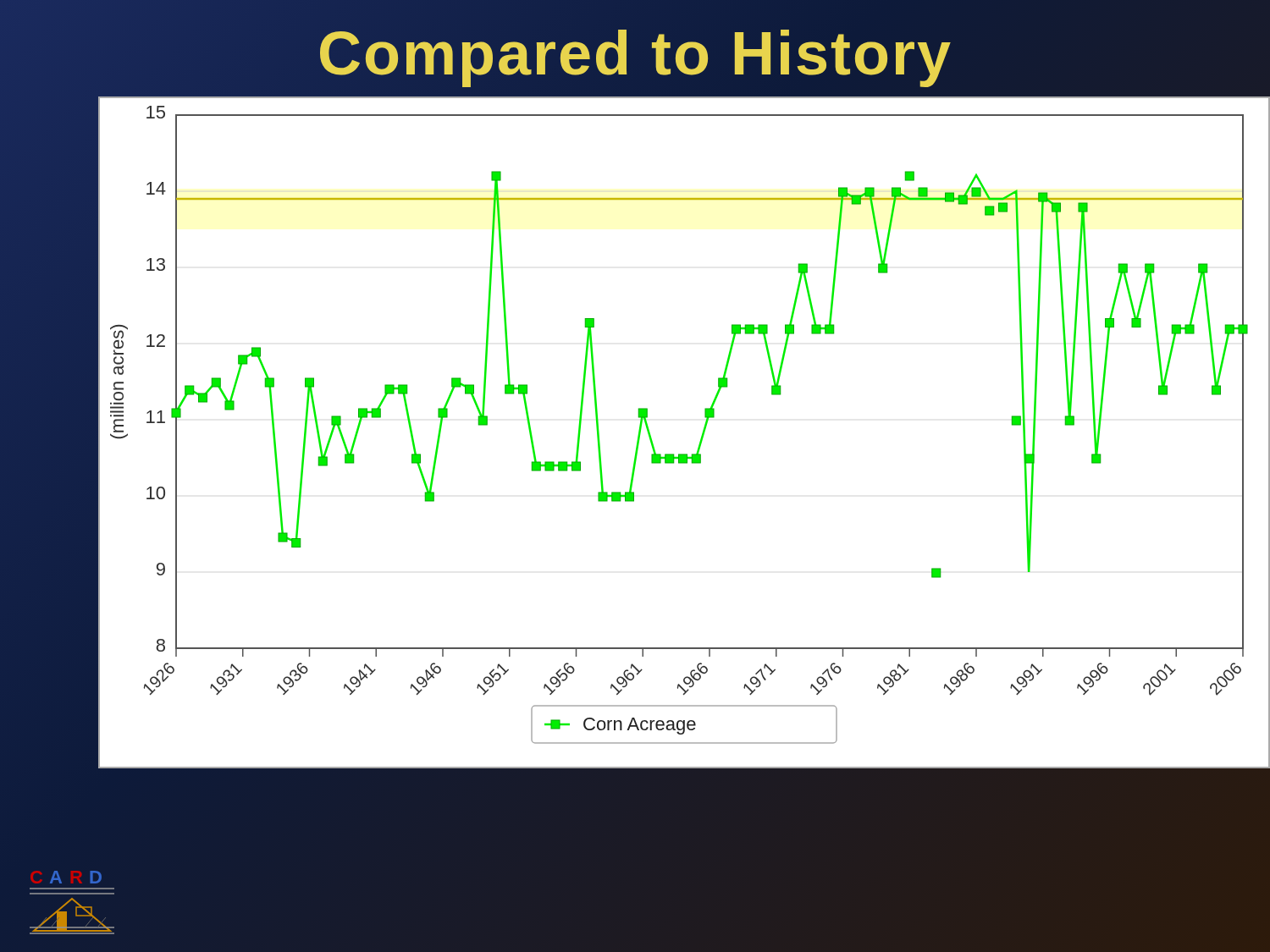Select the title containing "Compared to History"

[635, 53]
